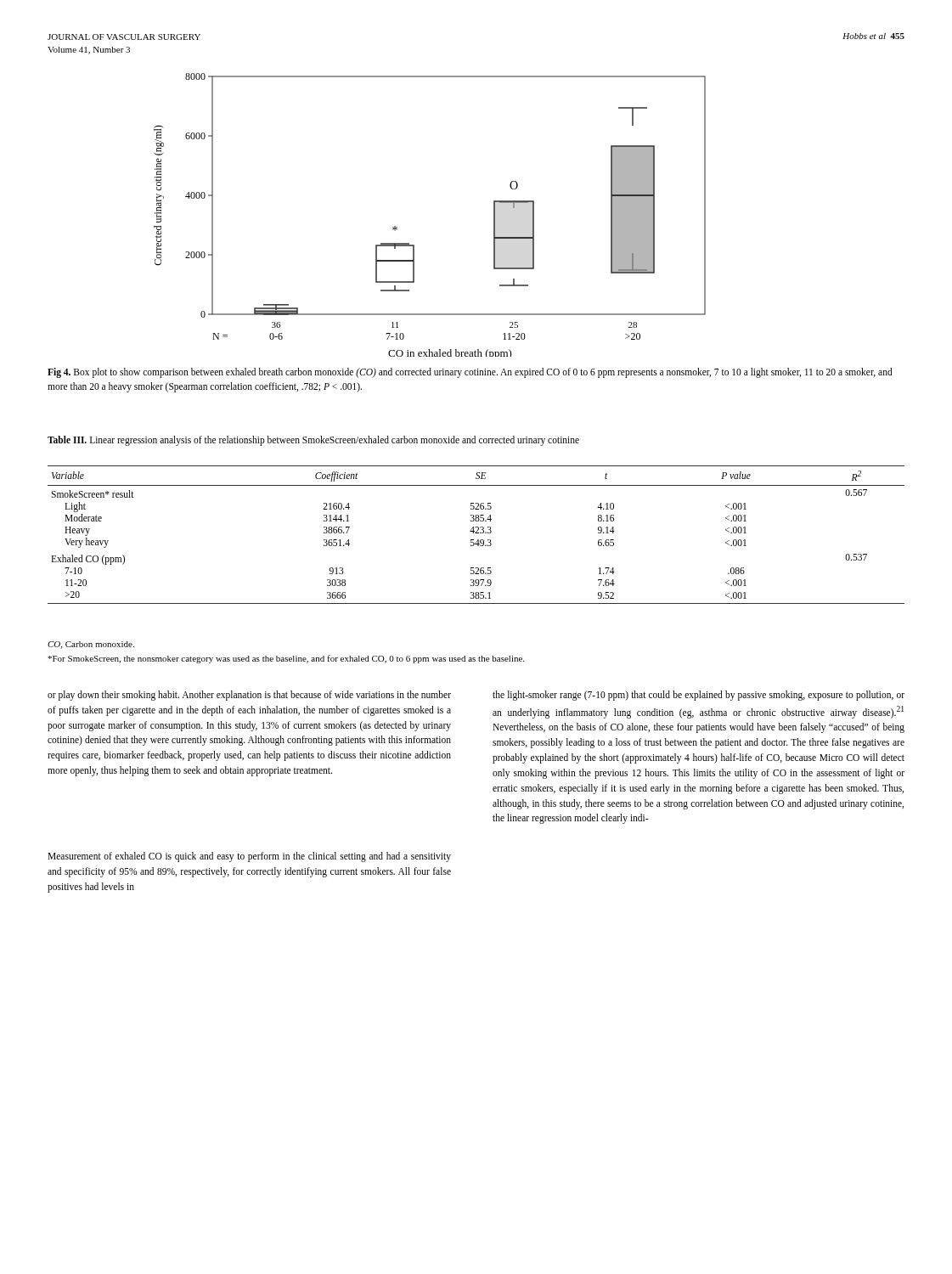Find the text starting "Table III. Linear regression analysis"

click(313, 440)
